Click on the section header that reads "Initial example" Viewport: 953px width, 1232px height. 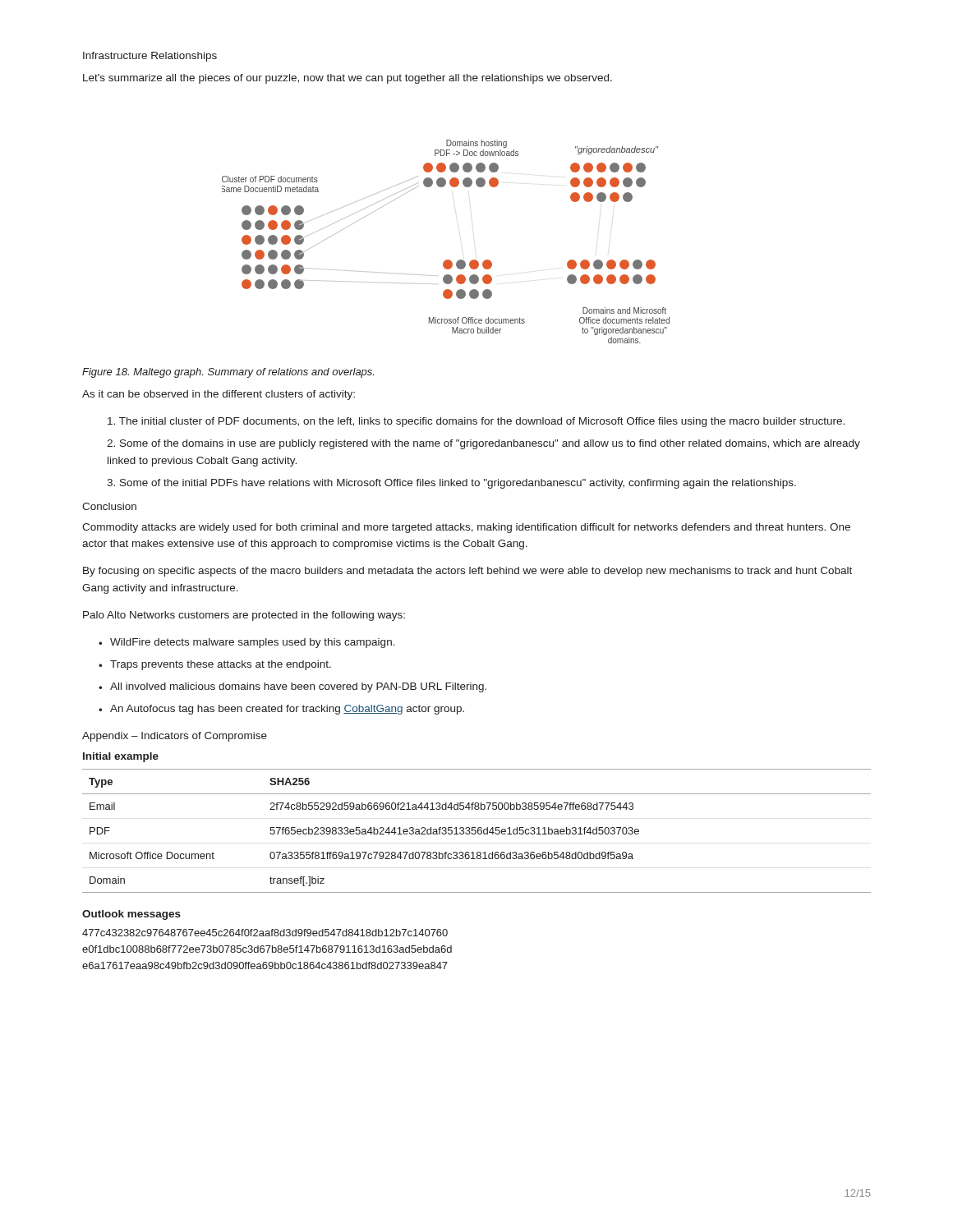coord(120,756)
